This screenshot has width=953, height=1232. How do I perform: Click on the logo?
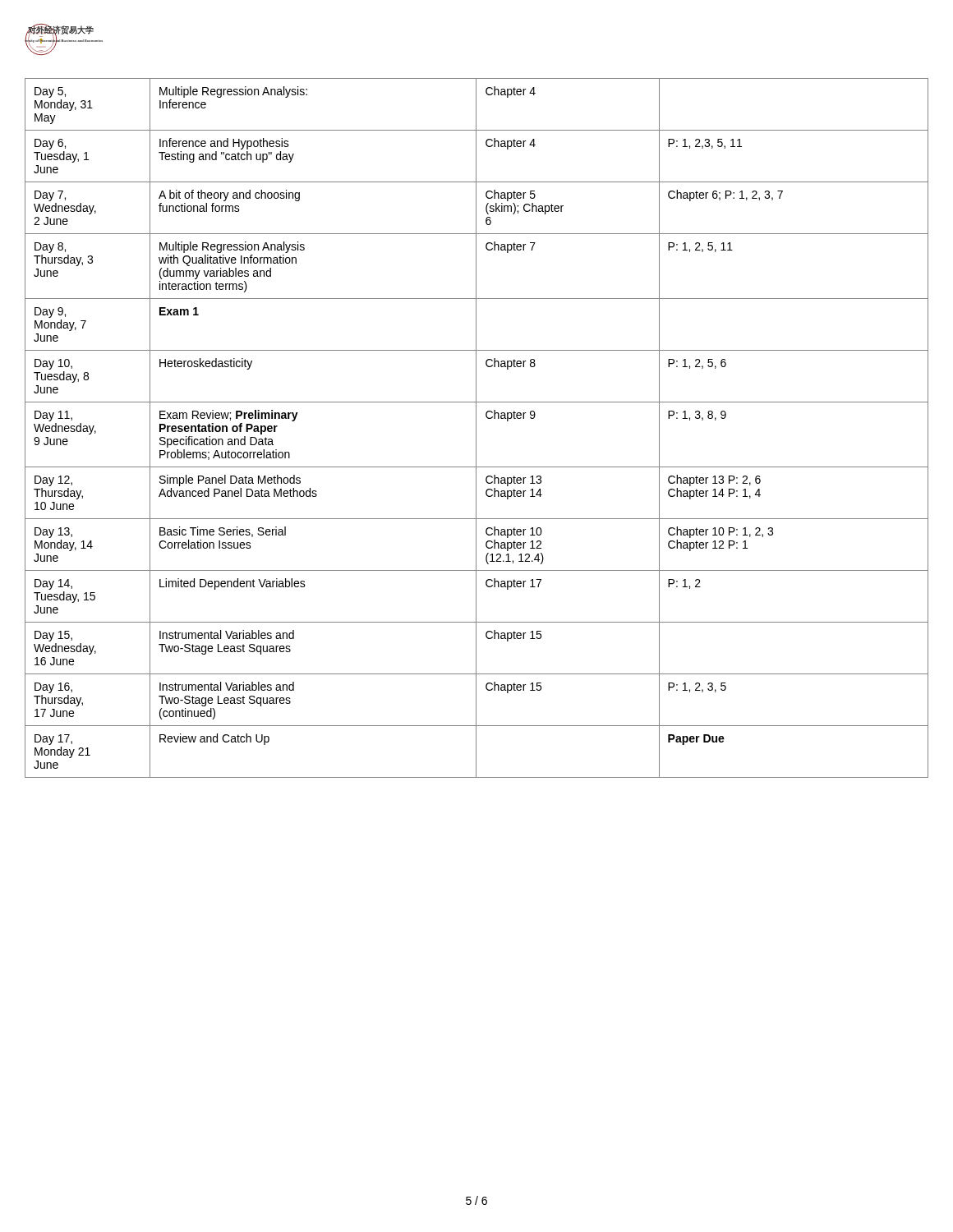107,39
